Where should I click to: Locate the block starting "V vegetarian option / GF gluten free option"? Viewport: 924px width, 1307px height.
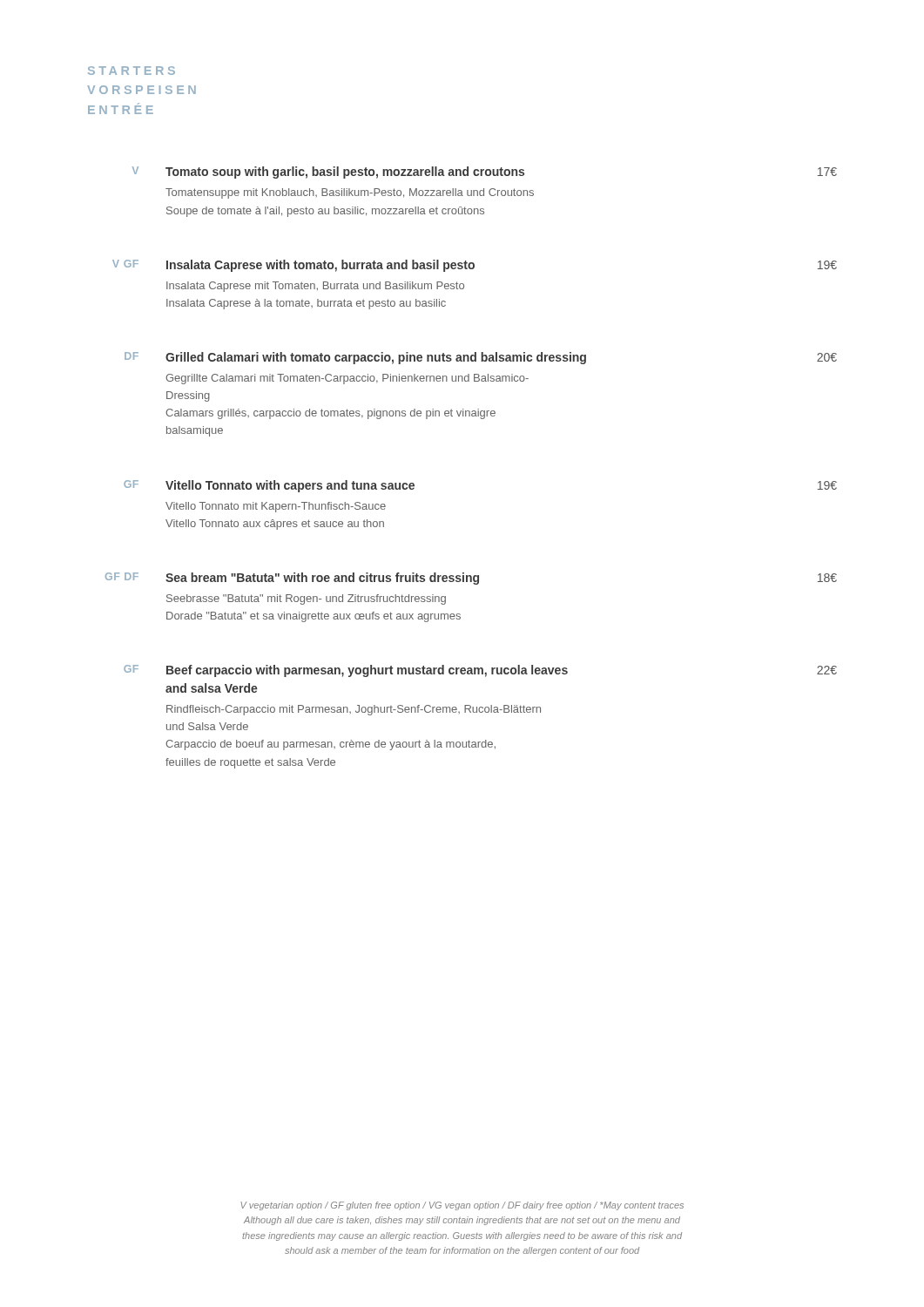[x=462, y=1228]
